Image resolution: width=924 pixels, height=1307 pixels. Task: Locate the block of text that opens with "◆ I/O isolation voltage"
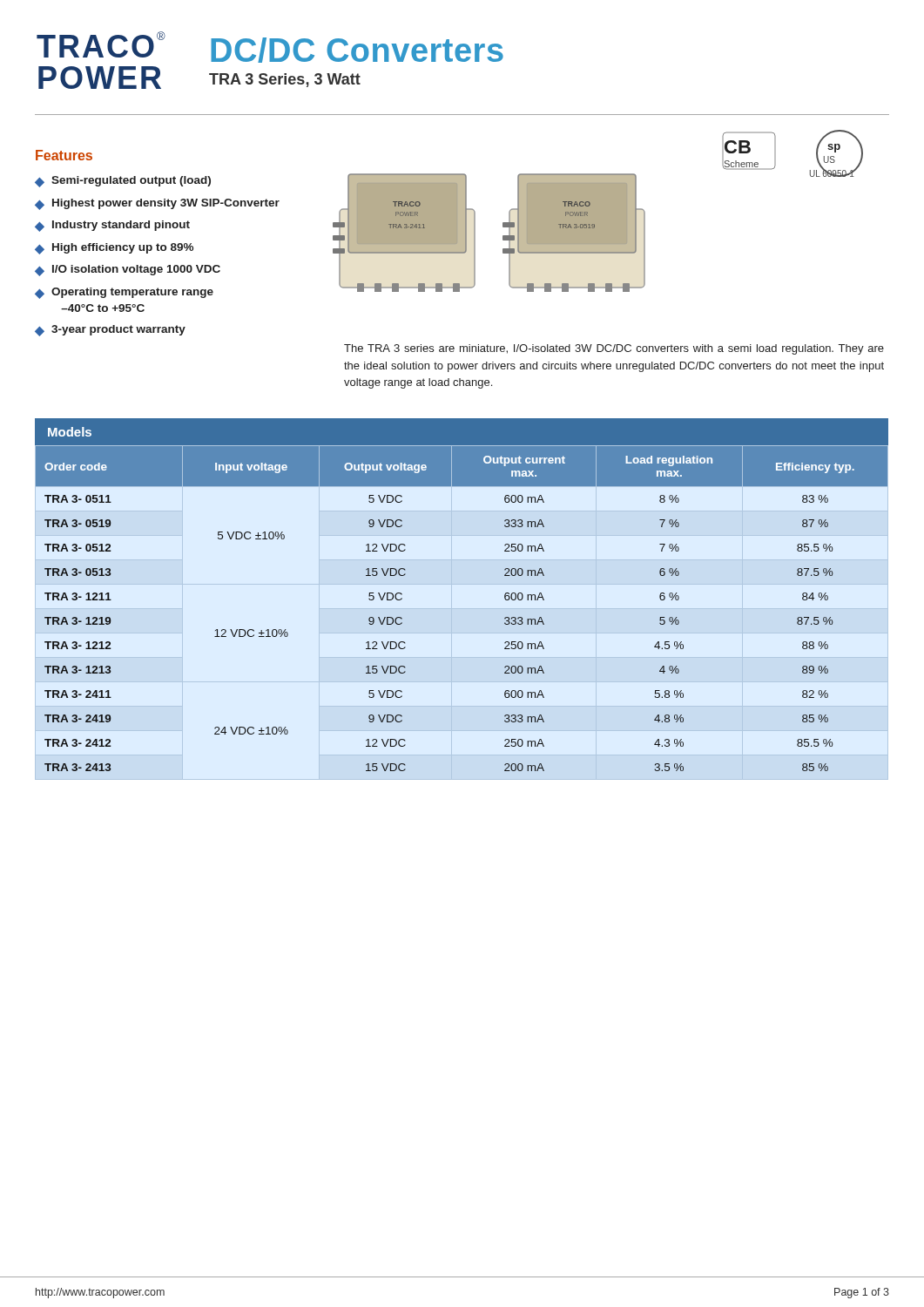coord(128,271)
